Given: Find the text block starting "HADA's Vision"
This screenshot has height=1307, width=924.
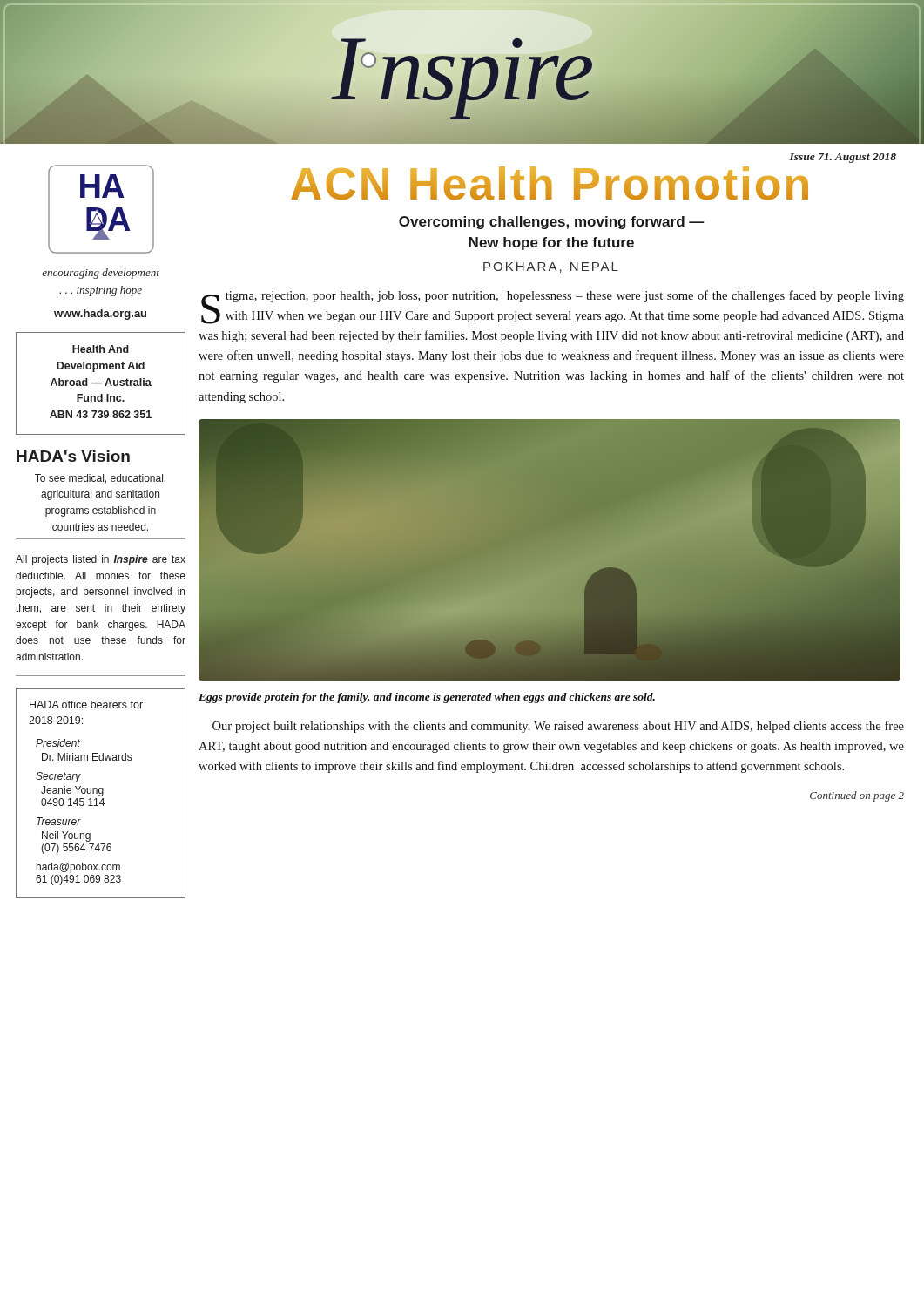Looking at the screenshot, I should (x=73, y=456).
